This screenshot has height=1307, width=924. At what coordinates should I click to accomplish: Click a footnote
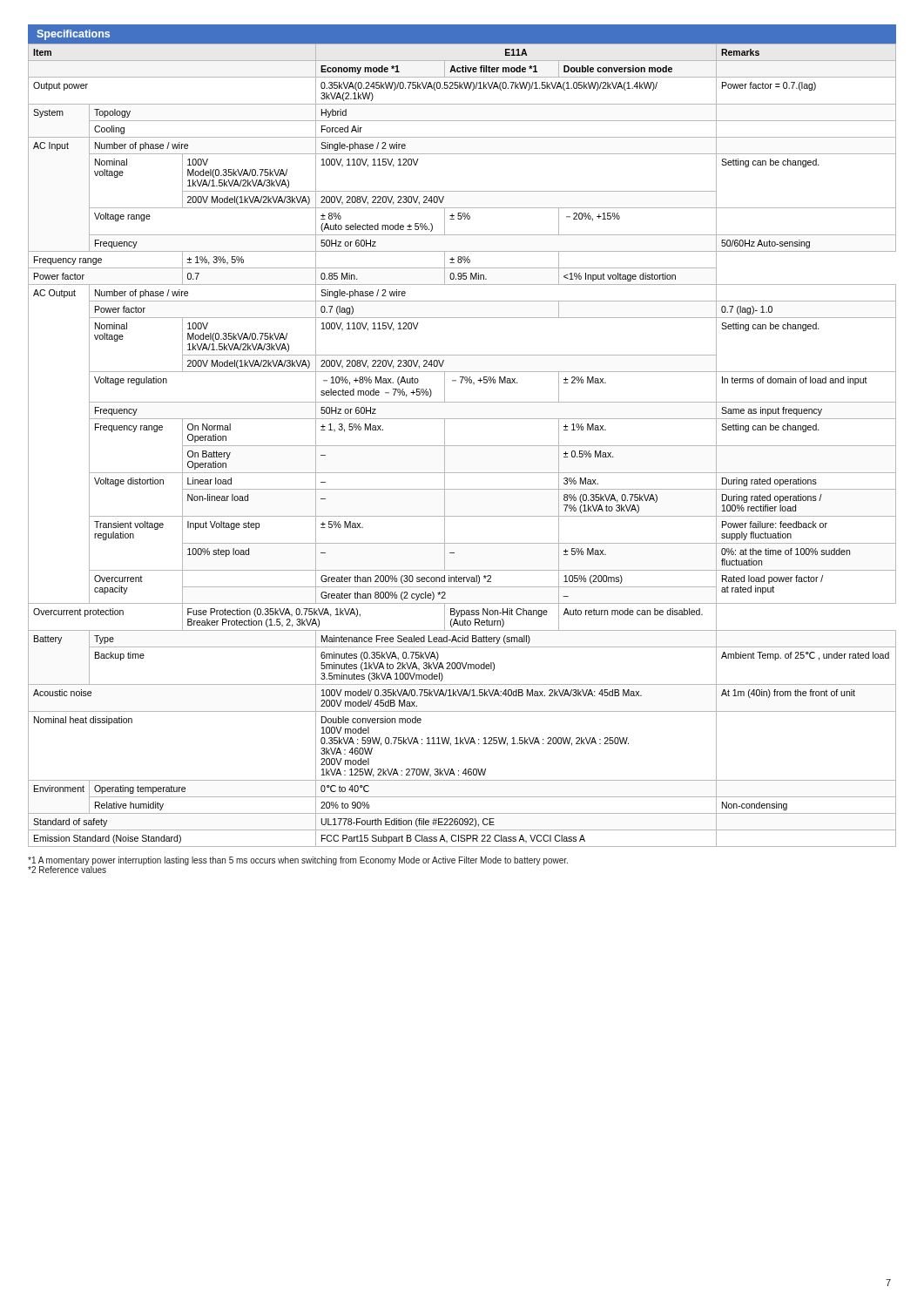click(298, 865)
